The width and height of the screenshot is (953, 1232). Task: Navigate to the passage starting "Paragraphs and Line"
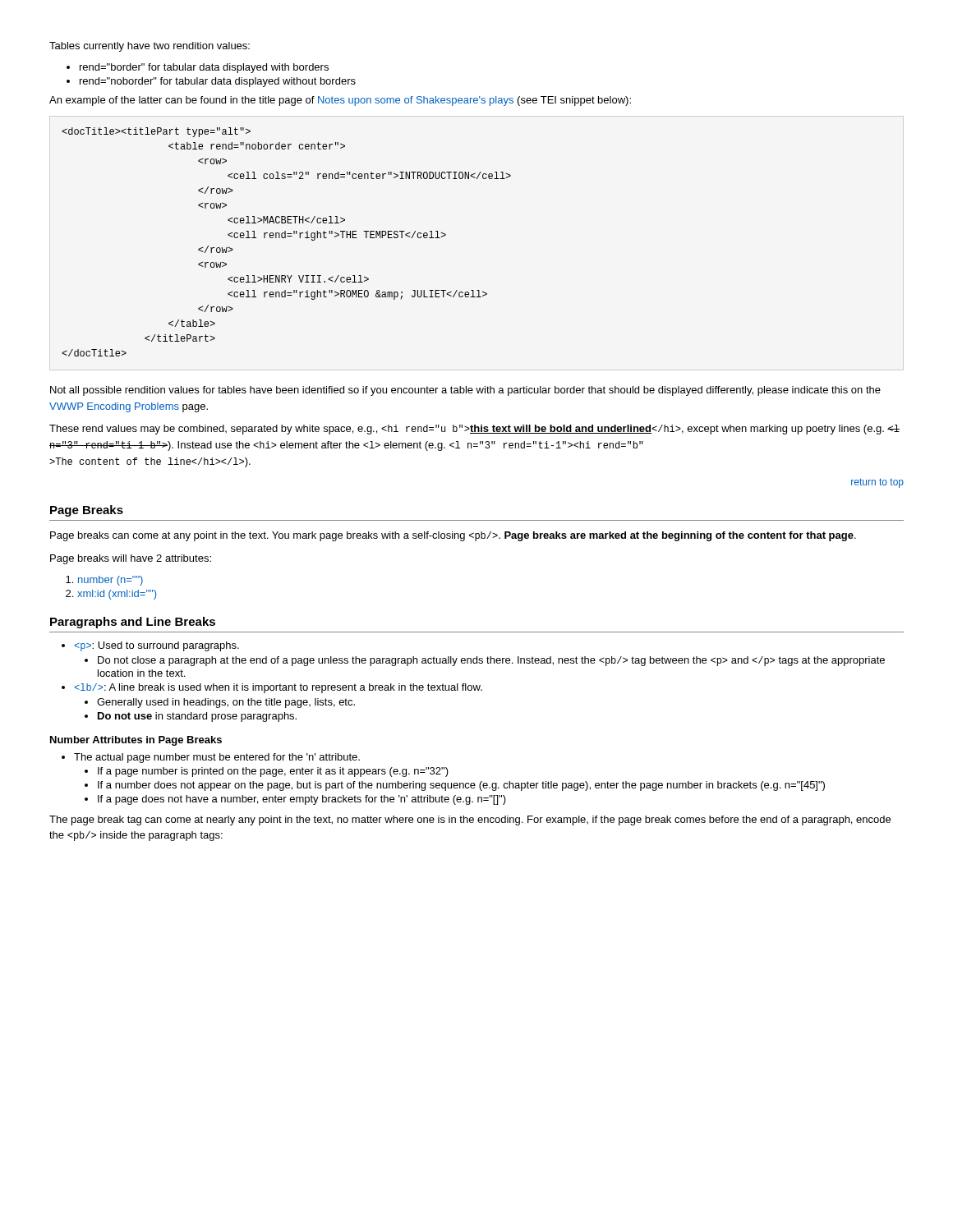[x=133, y=621]
